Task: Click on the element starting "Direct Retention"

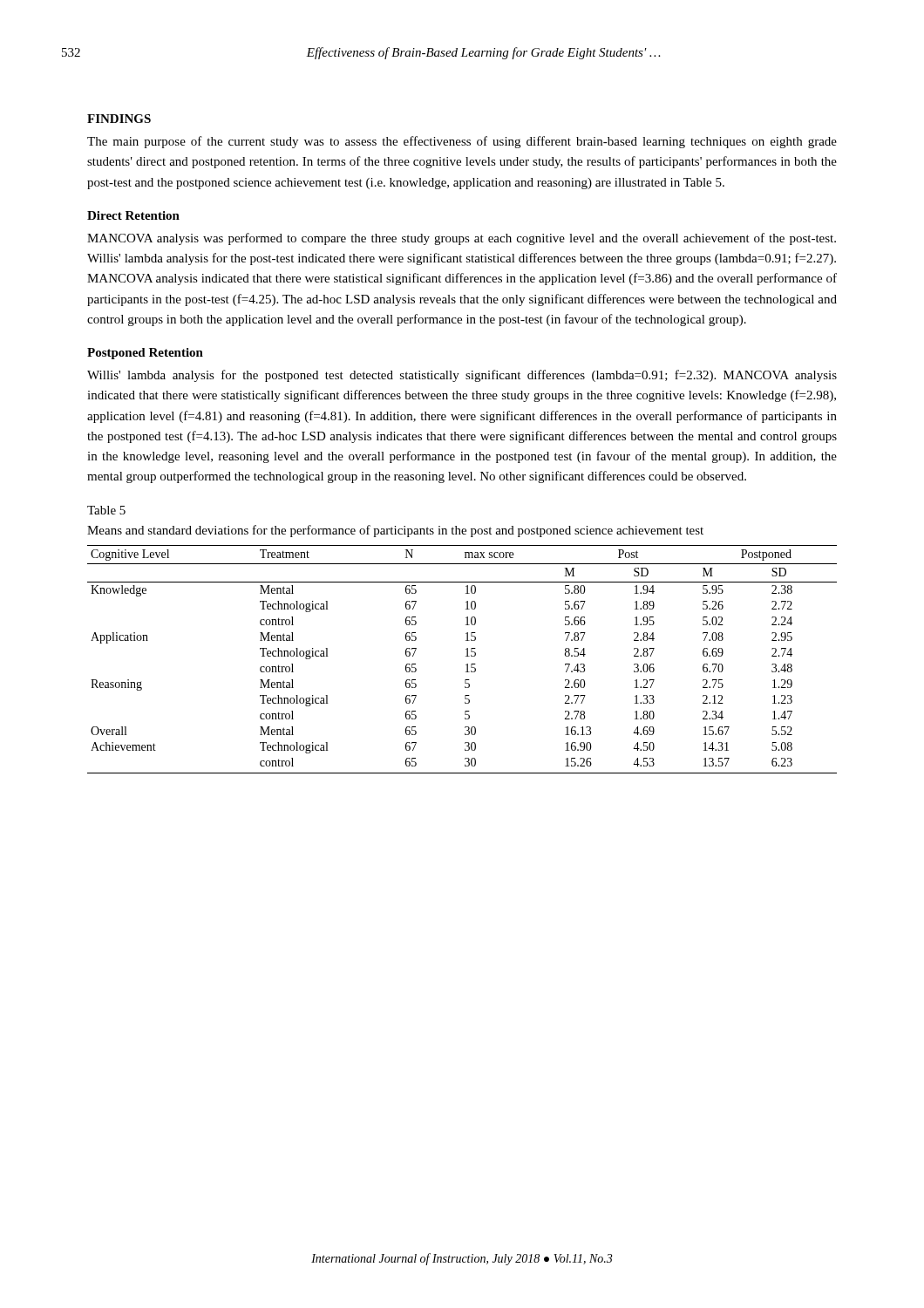Action: click(133, 215)
